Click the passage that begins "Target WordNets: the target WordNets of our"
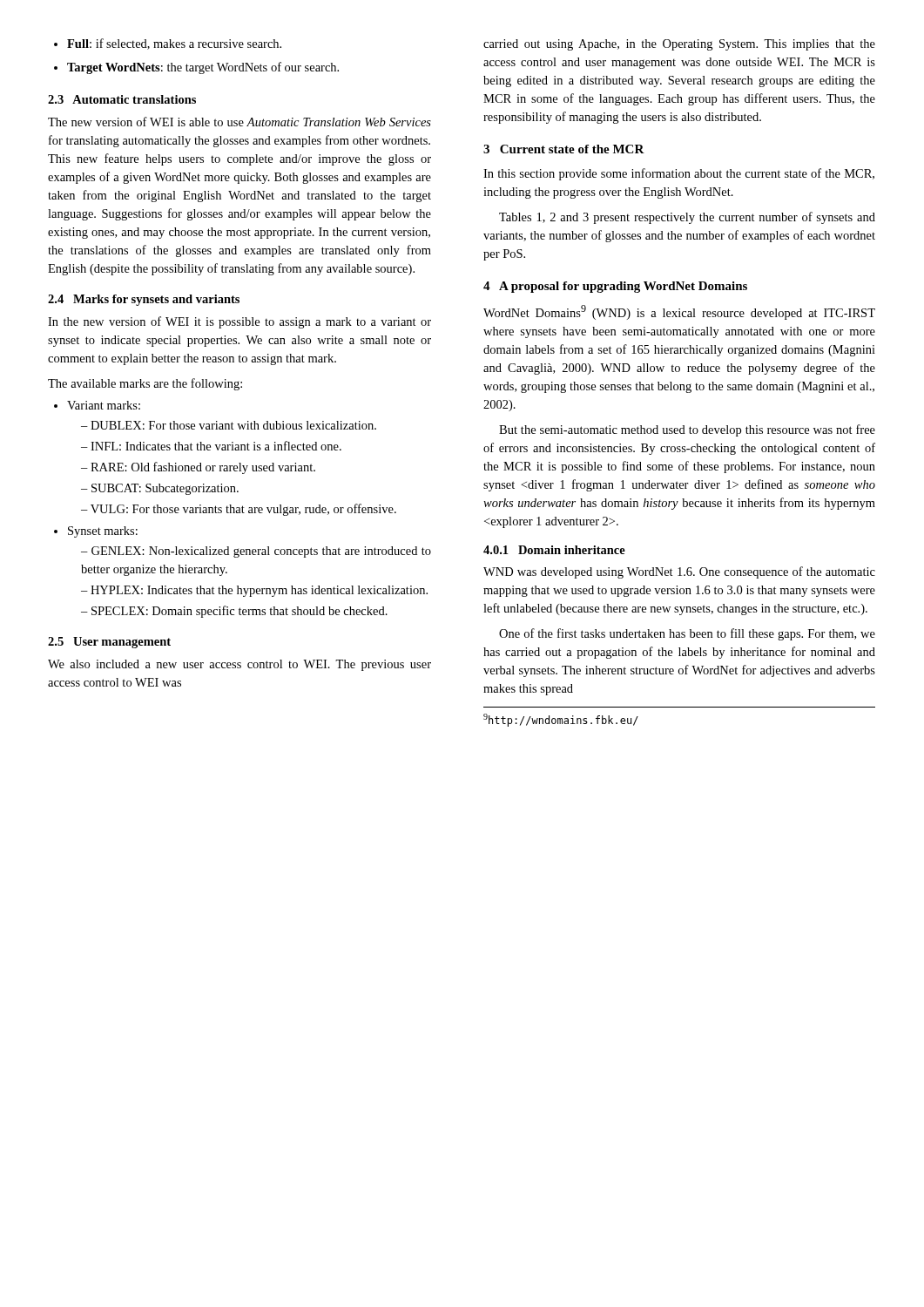Viewport: 924px width, 1307px height. (239, 68)
